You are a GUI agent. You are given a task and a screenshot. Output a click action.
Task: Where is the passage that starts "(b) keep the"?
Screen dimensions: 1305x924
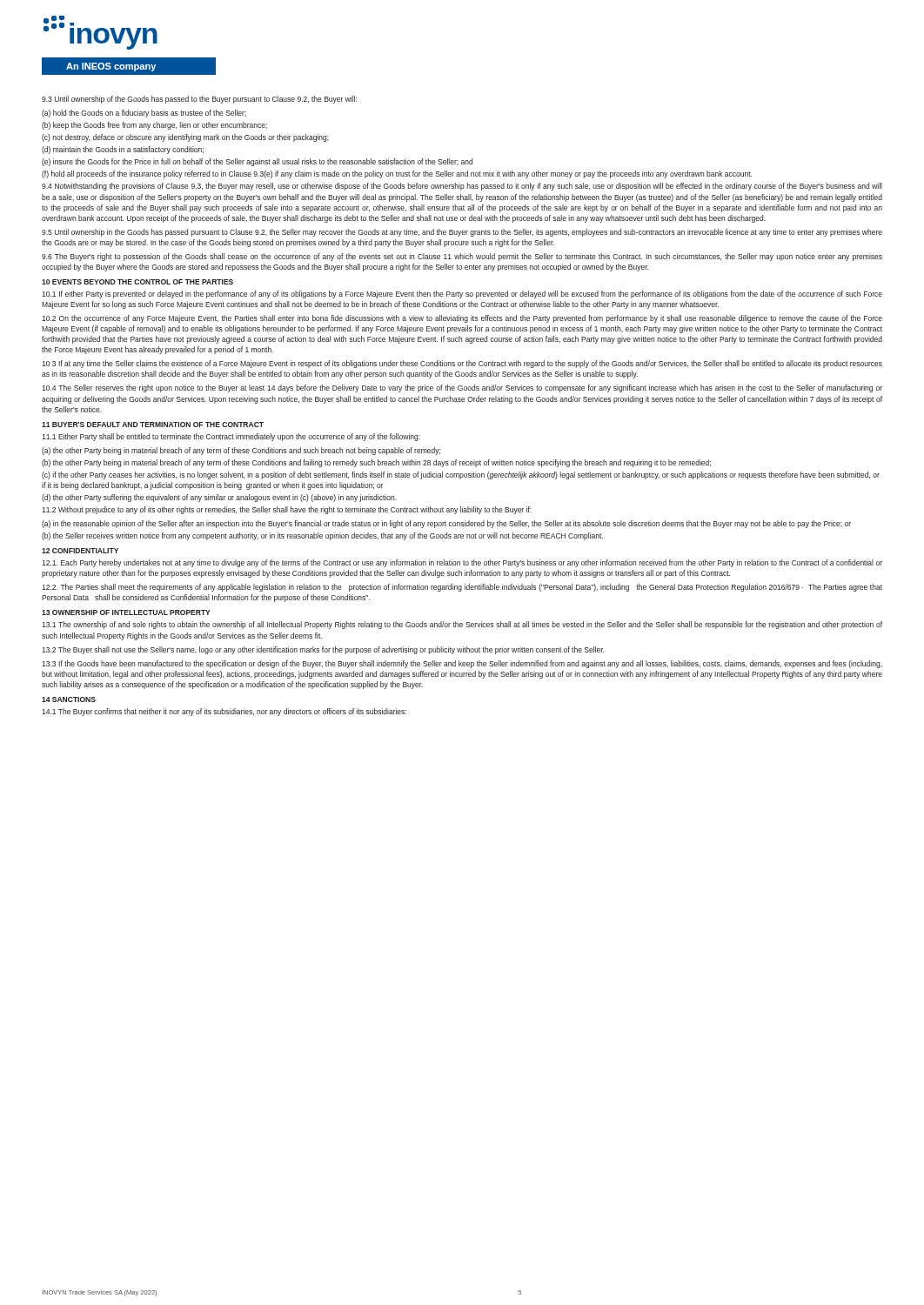pyautogui.click(x=155, y=125)
